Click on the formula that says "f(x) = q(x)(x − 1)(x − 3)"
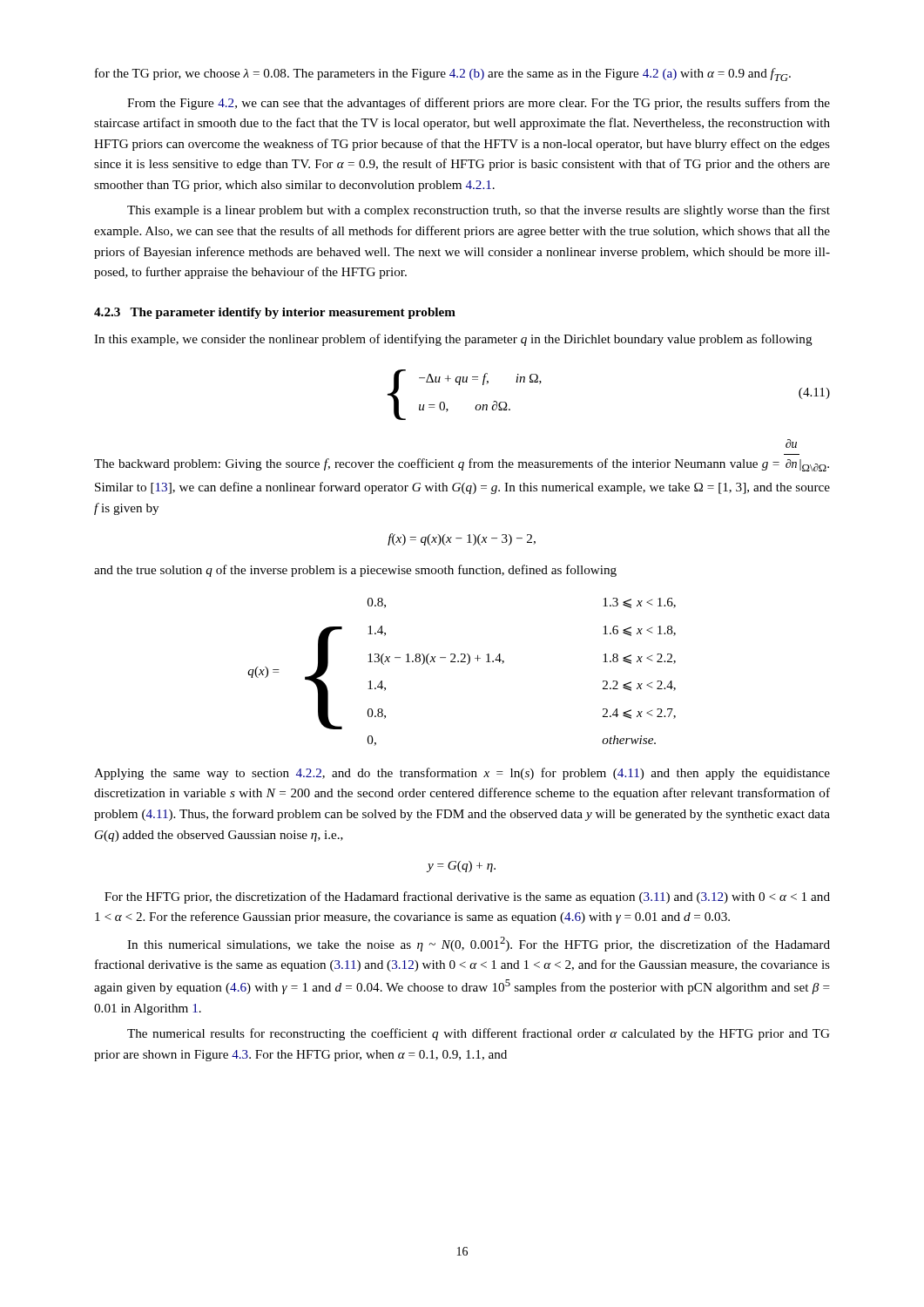The width and height of the screenshot is (924, 1307). (x=462, y=538)
